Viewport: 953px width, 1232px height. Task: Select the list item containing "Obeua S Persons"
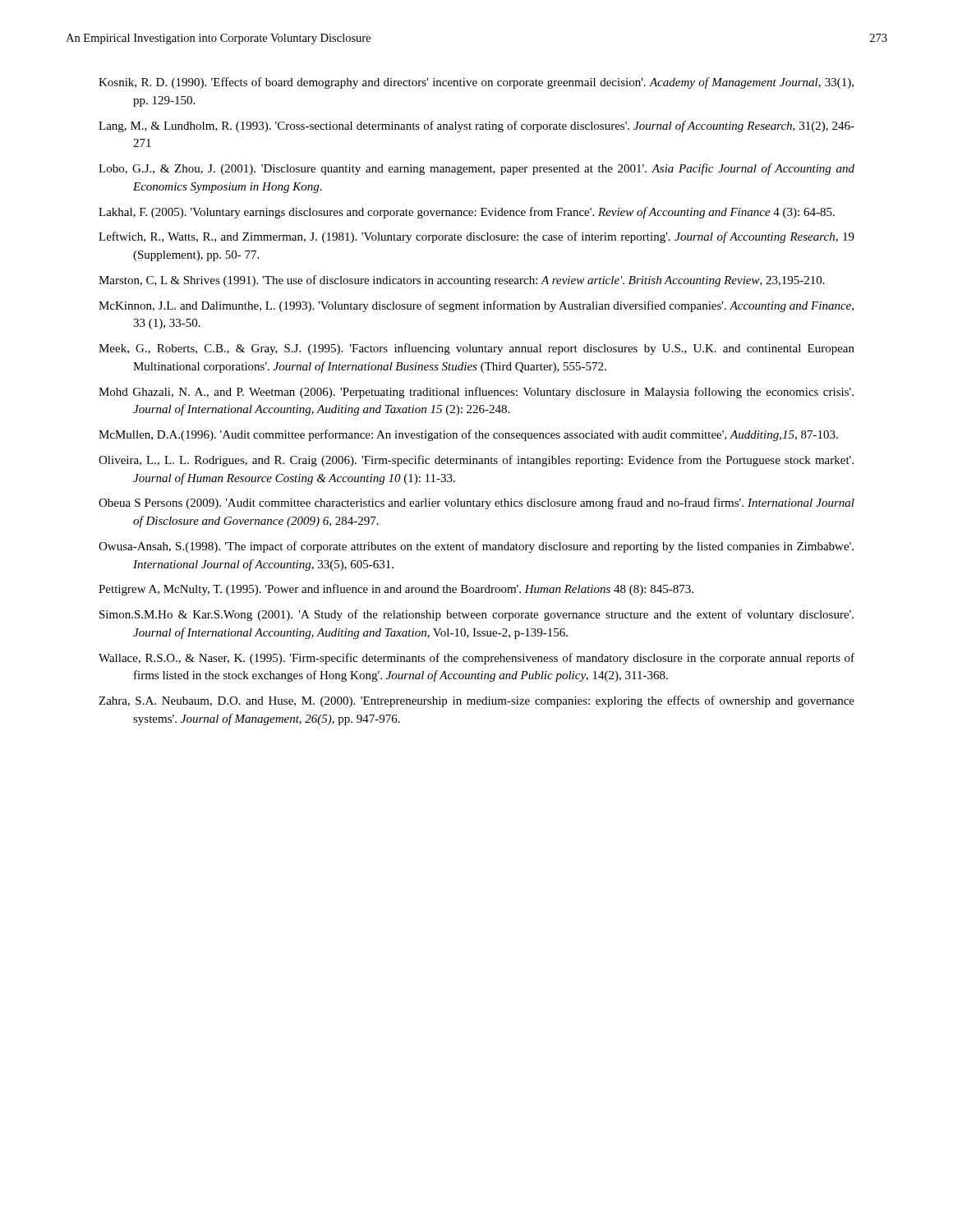tap(476, 512)
